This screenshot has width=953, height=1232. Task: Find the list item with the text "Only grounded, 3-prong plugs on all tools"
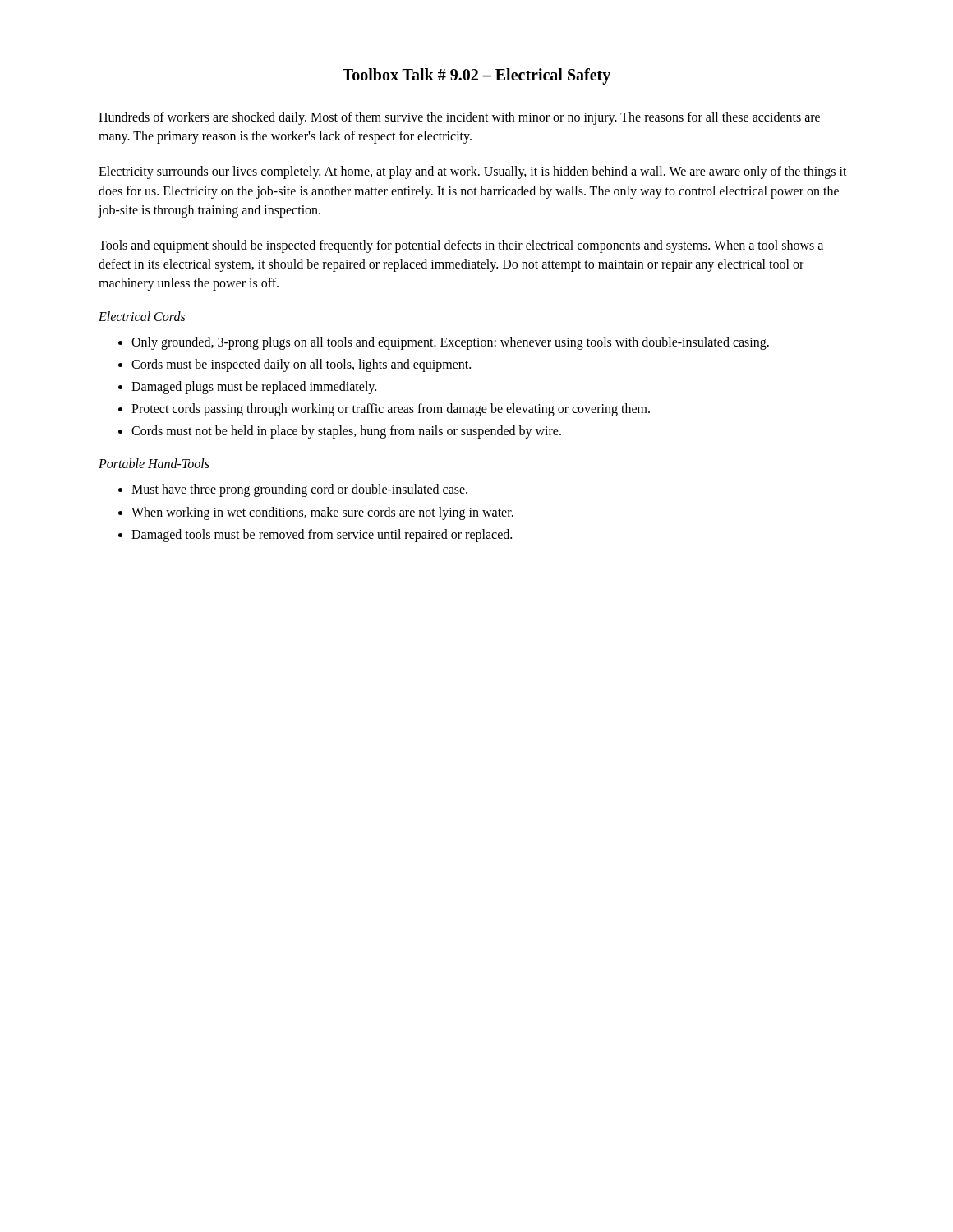pyautogui.click(x=451, y=342)
